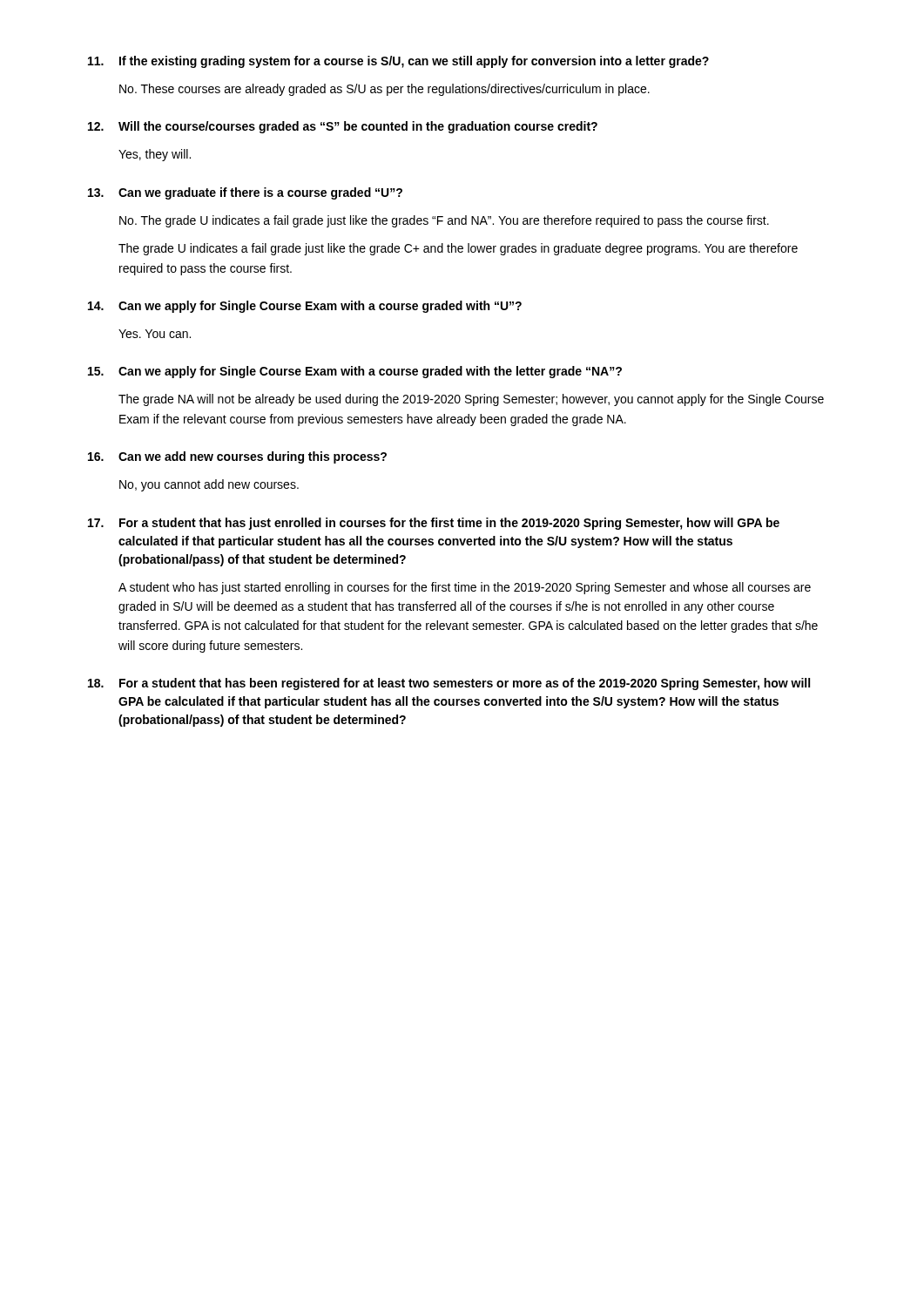924x1307 pixels.
Task: Find the block starting "No, you cannot add new courses."
Action: [x=209, y=485]
